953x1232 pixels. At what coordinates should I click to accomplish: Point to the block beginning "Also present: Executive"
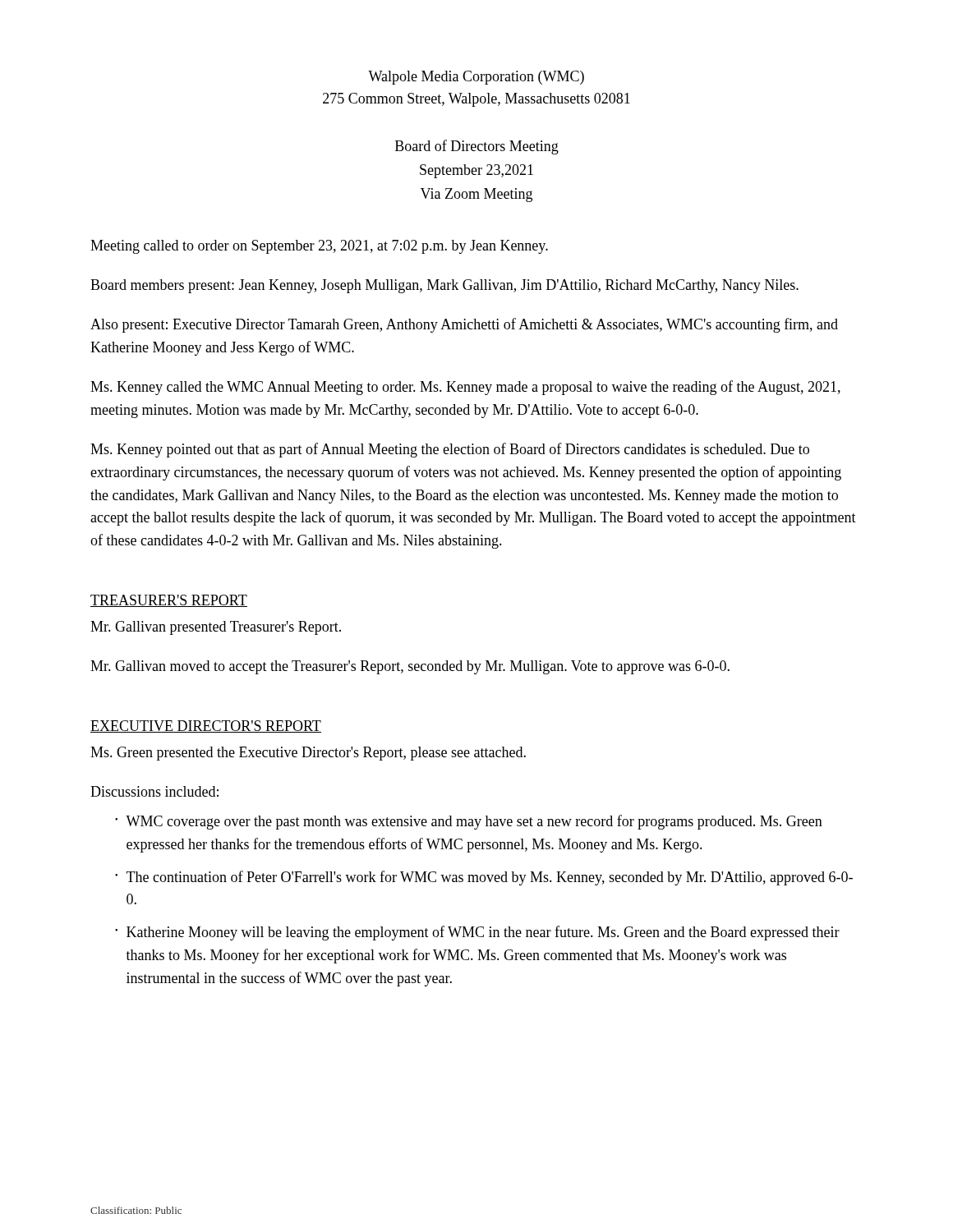464,336
